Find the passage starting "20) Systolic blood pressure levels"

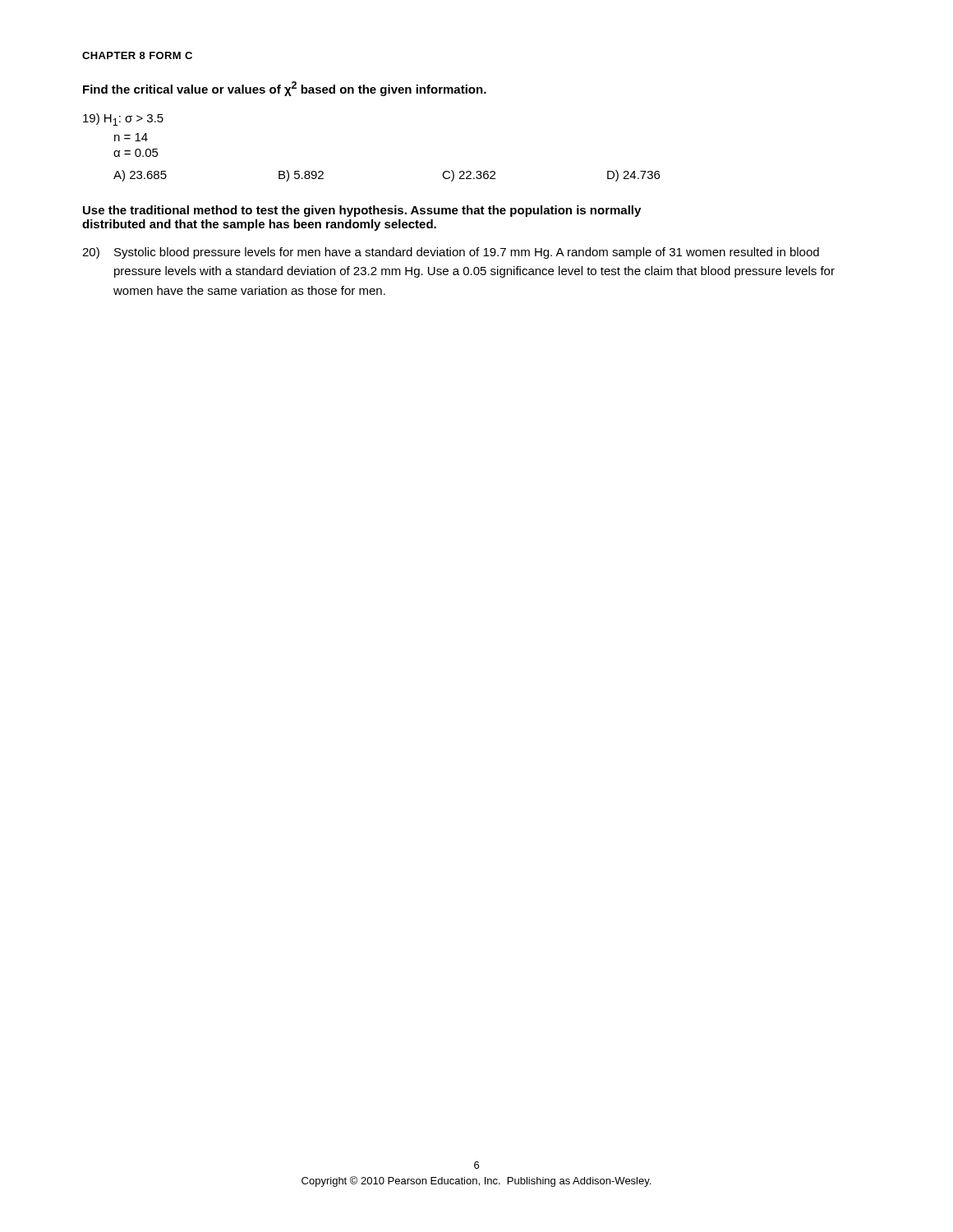[476, 271]
